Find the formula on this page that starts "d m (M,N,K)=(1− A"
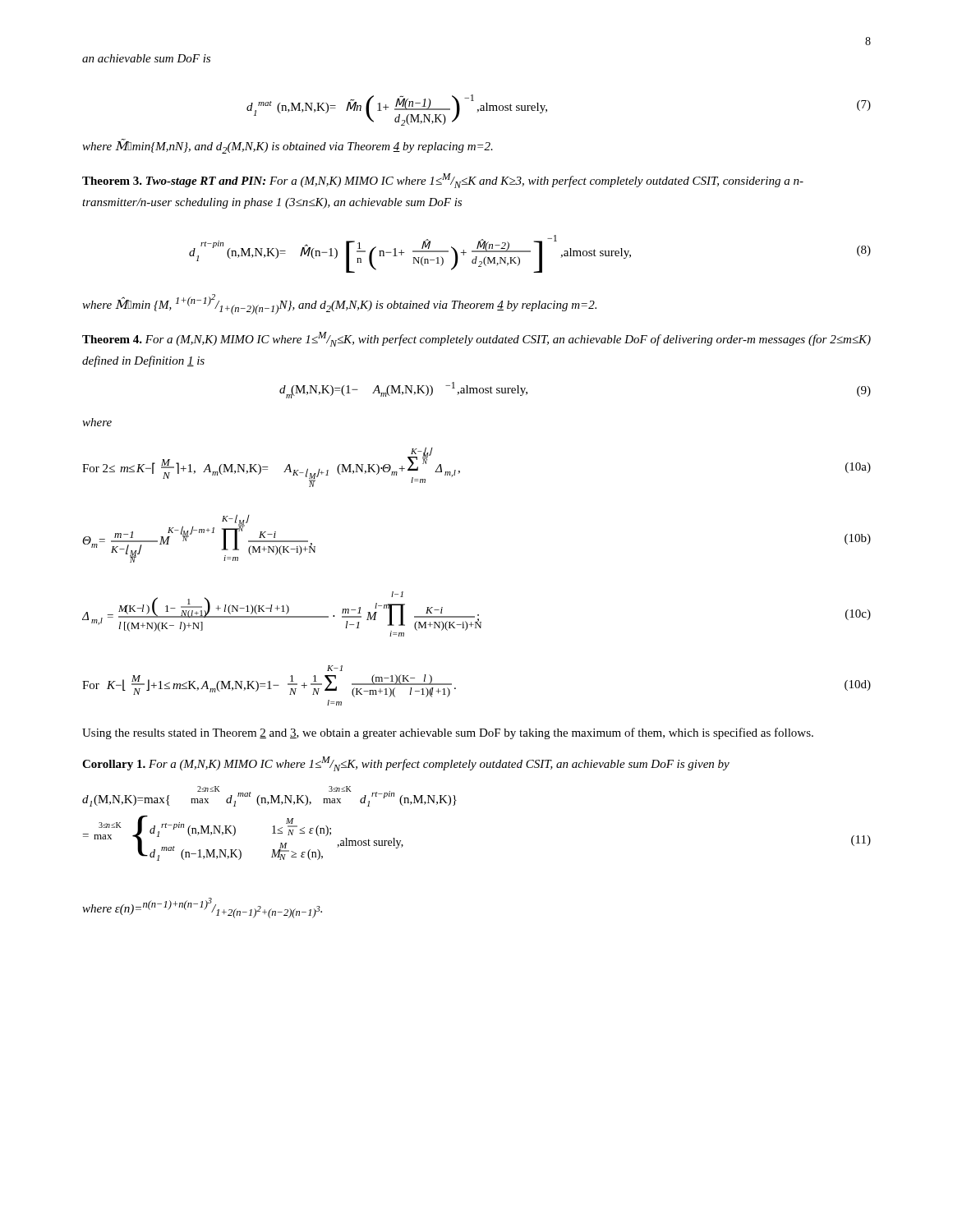The width and height of the screenshot is (953, 1232). coord(410,390)
